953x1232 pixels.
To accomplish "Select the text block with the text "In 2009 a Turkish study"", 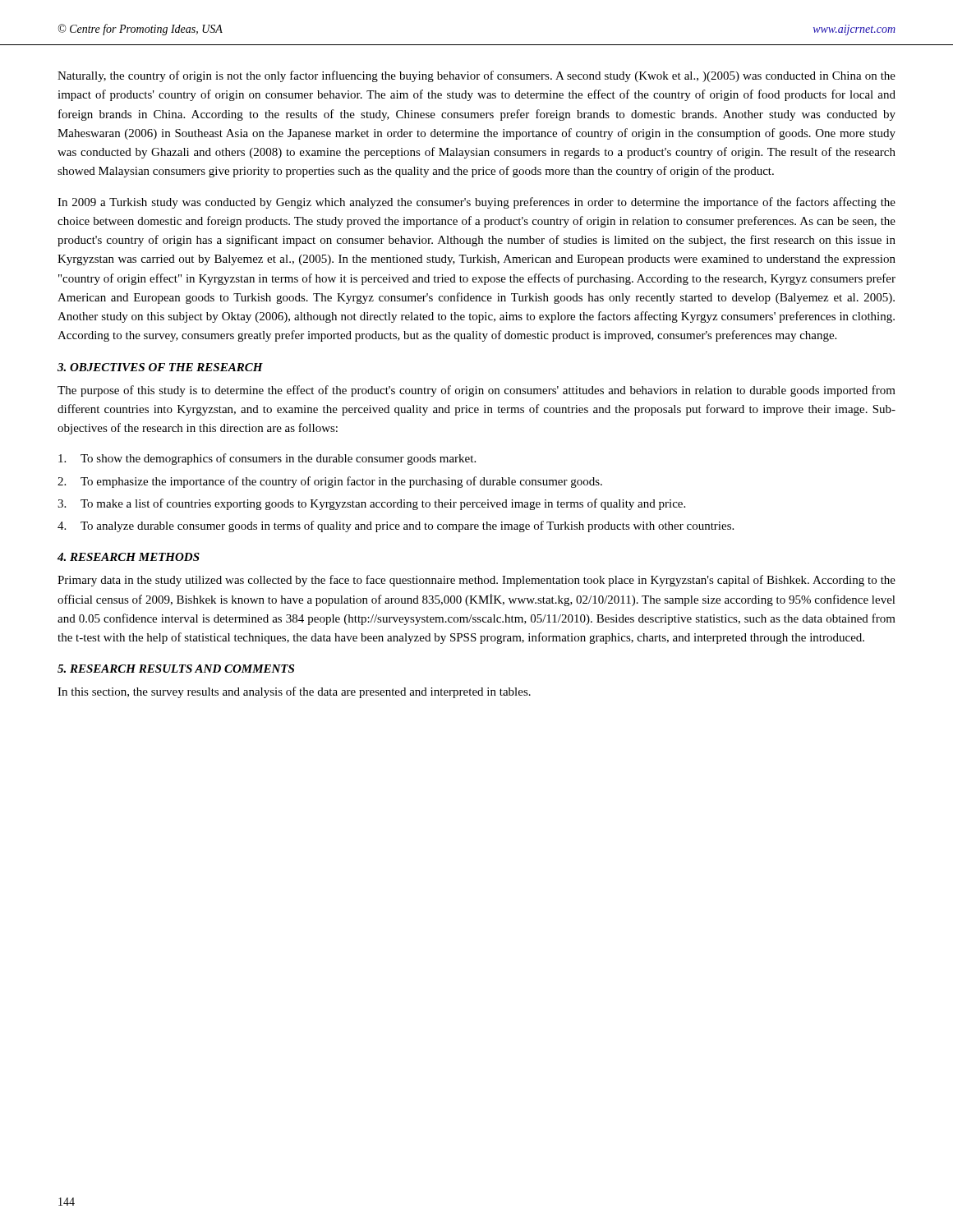I will (476, 268).
